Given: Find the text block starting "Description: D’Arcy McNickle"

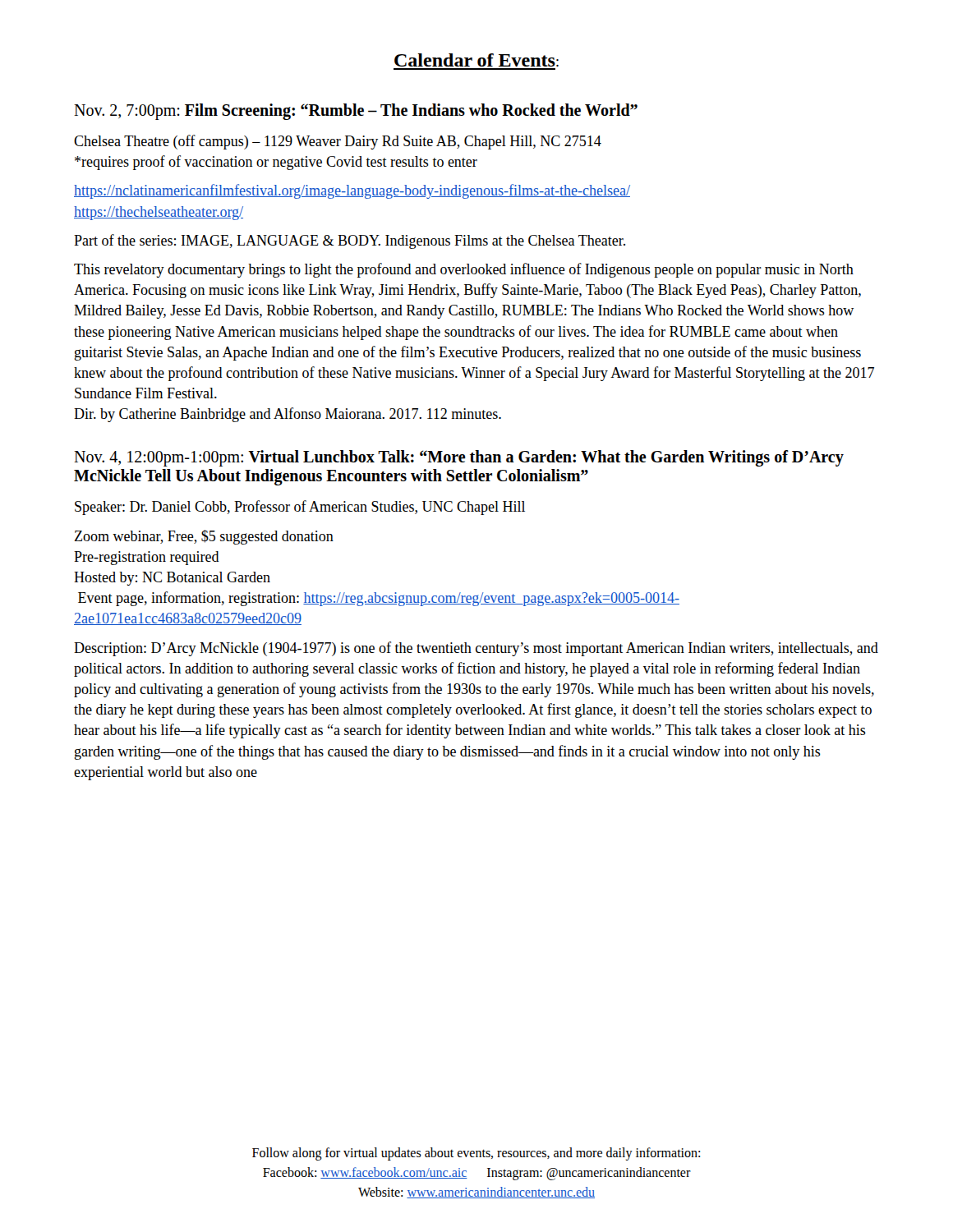Looking at the screenshot, I should point(476,710).
